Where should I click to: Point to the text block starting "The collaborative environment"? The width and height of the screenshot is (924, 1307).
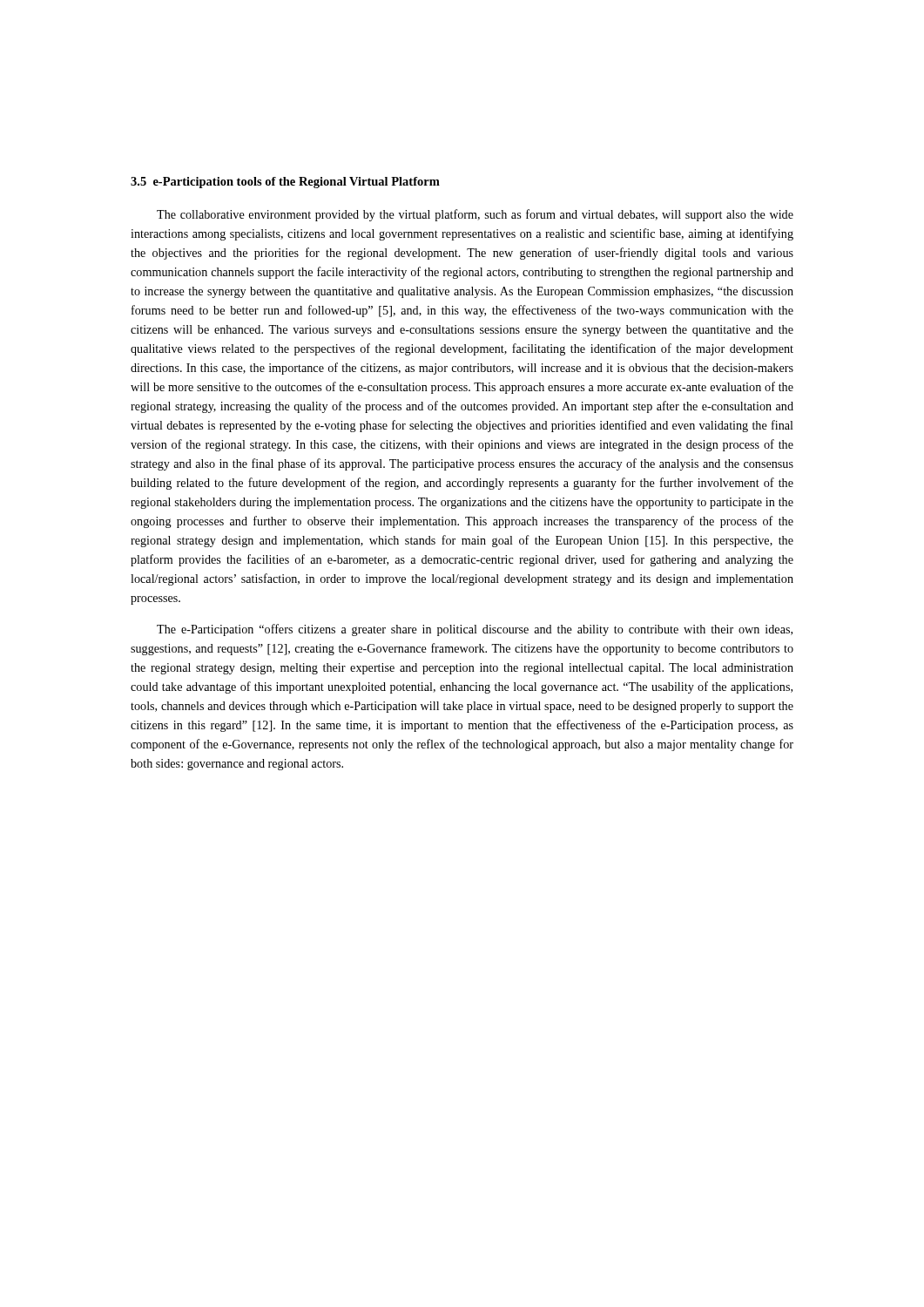point(462,406)
